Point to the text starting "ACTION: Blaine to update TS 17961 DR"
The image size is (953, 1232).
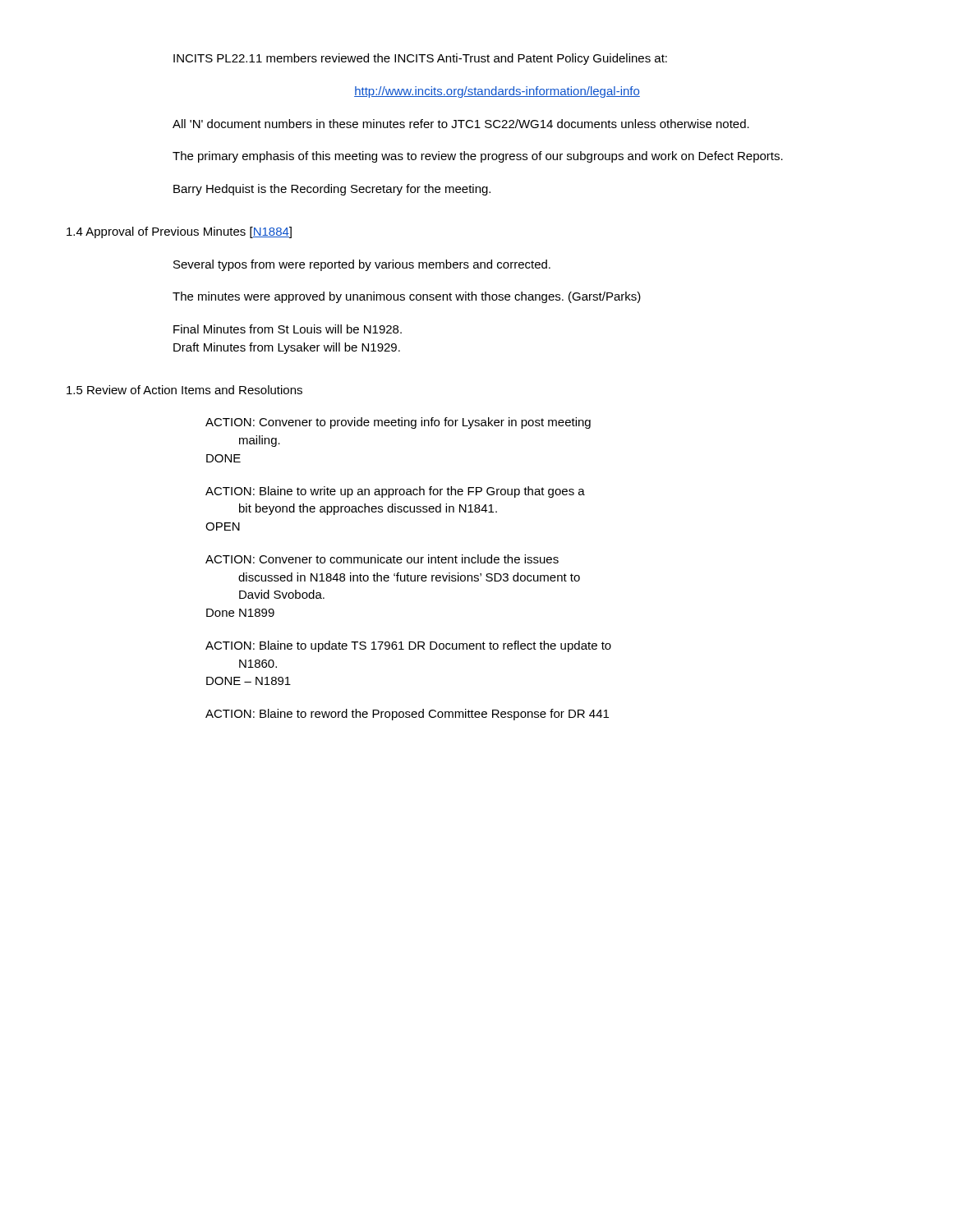click(x=408, y=646)
